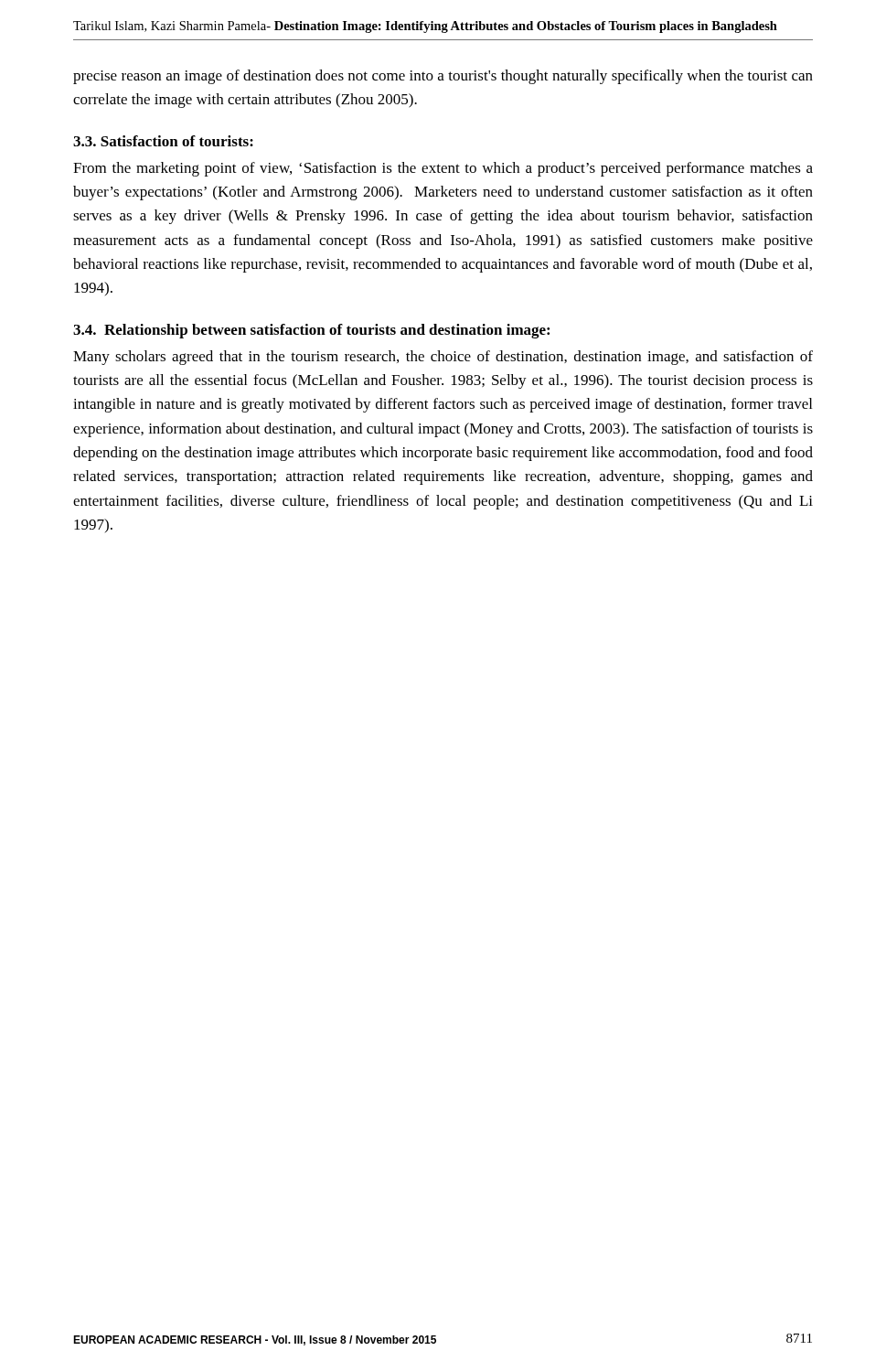Locate the block of text that opens with "Many scholars agreed that in the"
Viewport: 886px width, 1372px height.
tap(443, 440)
